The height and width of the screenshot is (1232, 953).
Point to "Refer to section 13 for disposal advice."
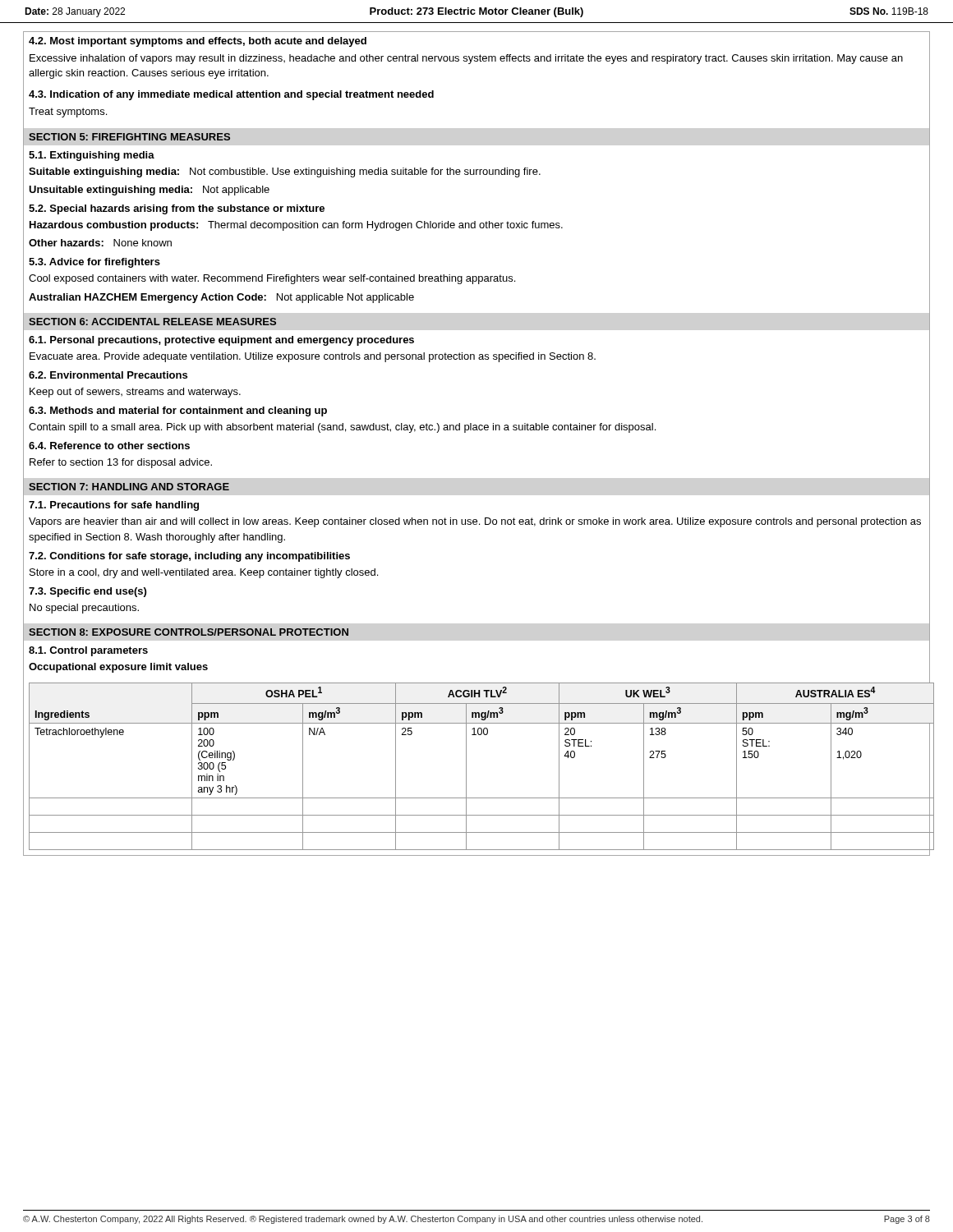[121, 462]
